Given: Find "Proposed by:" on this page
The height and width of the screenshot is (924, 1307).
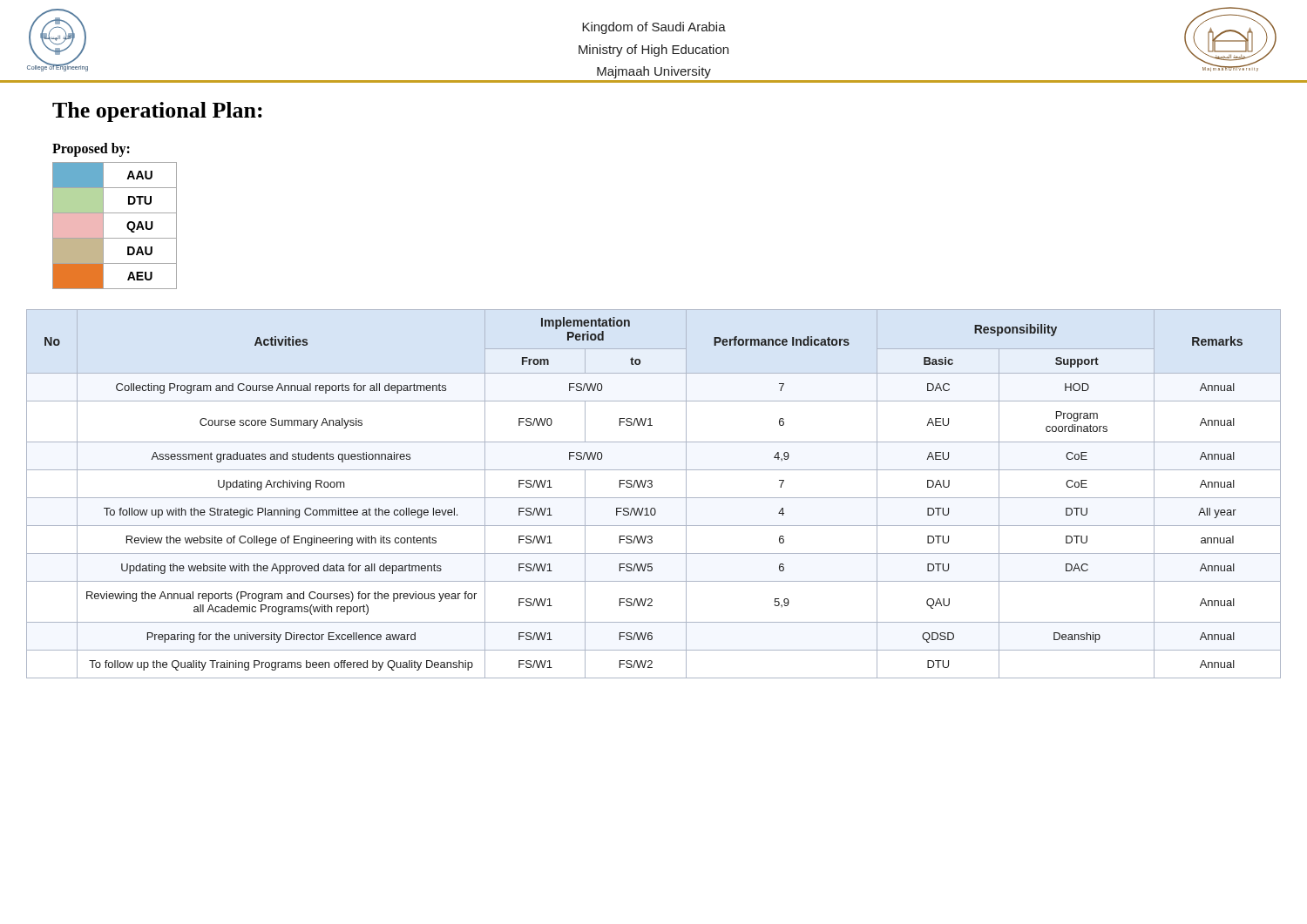Looking at the screenshot, I should 91,148.
